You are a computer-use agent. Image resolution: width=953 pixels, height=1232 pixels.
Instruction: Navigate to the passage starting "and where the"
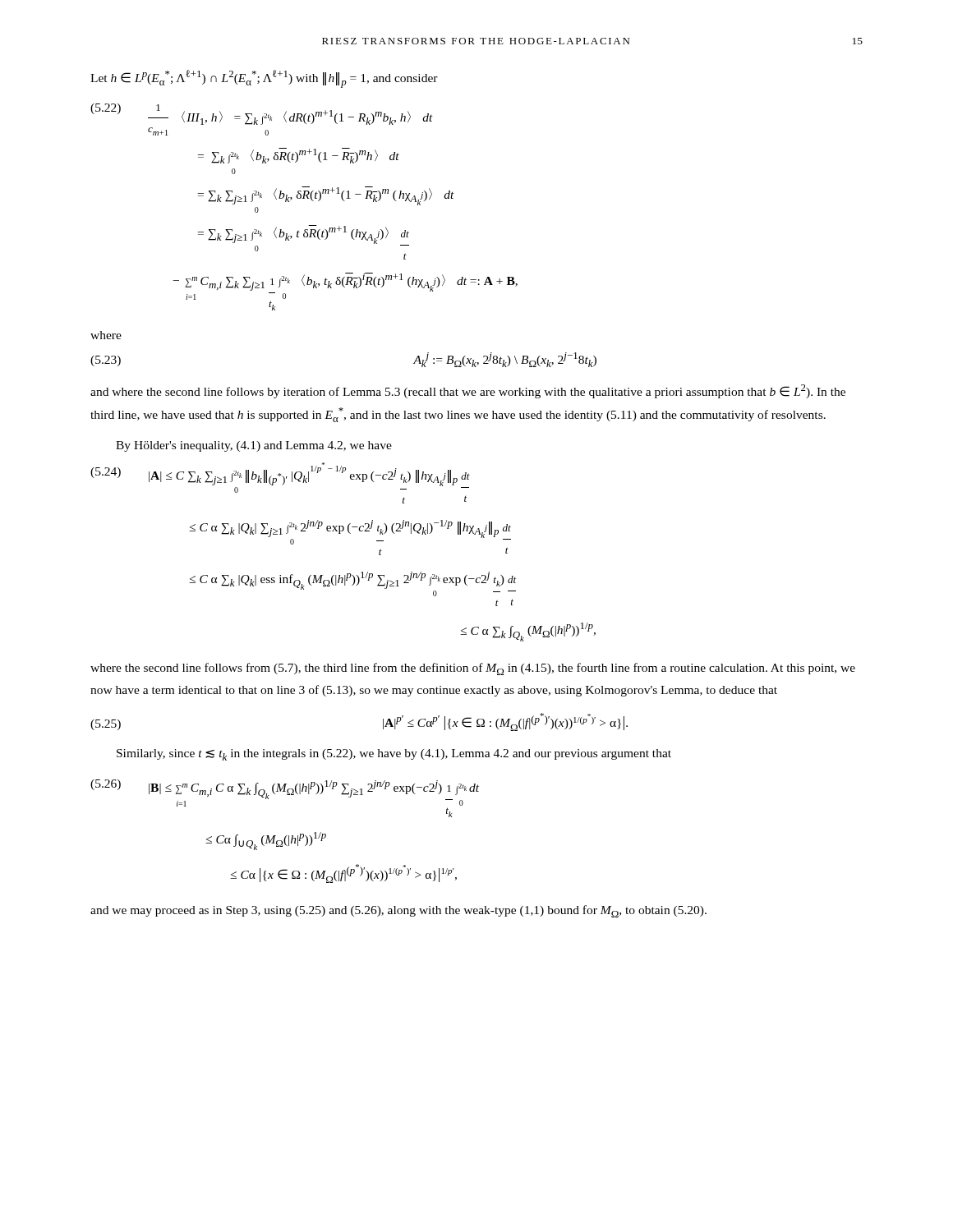click(468, 403)
